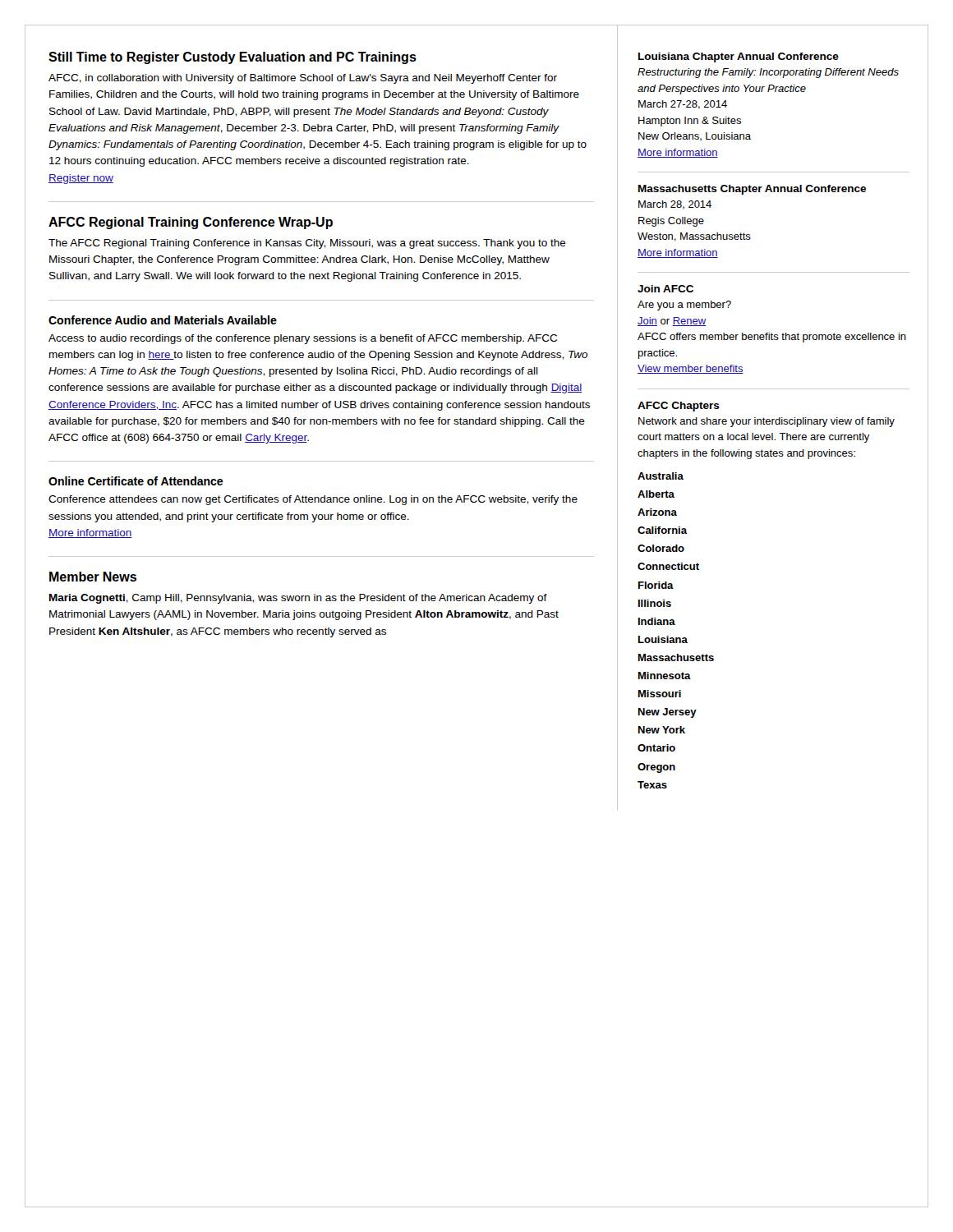Navigate to the passage starting "The AFCC Regional Training Conference in"
Screen dimensions: 1232x953
click(x=321, y=260)
